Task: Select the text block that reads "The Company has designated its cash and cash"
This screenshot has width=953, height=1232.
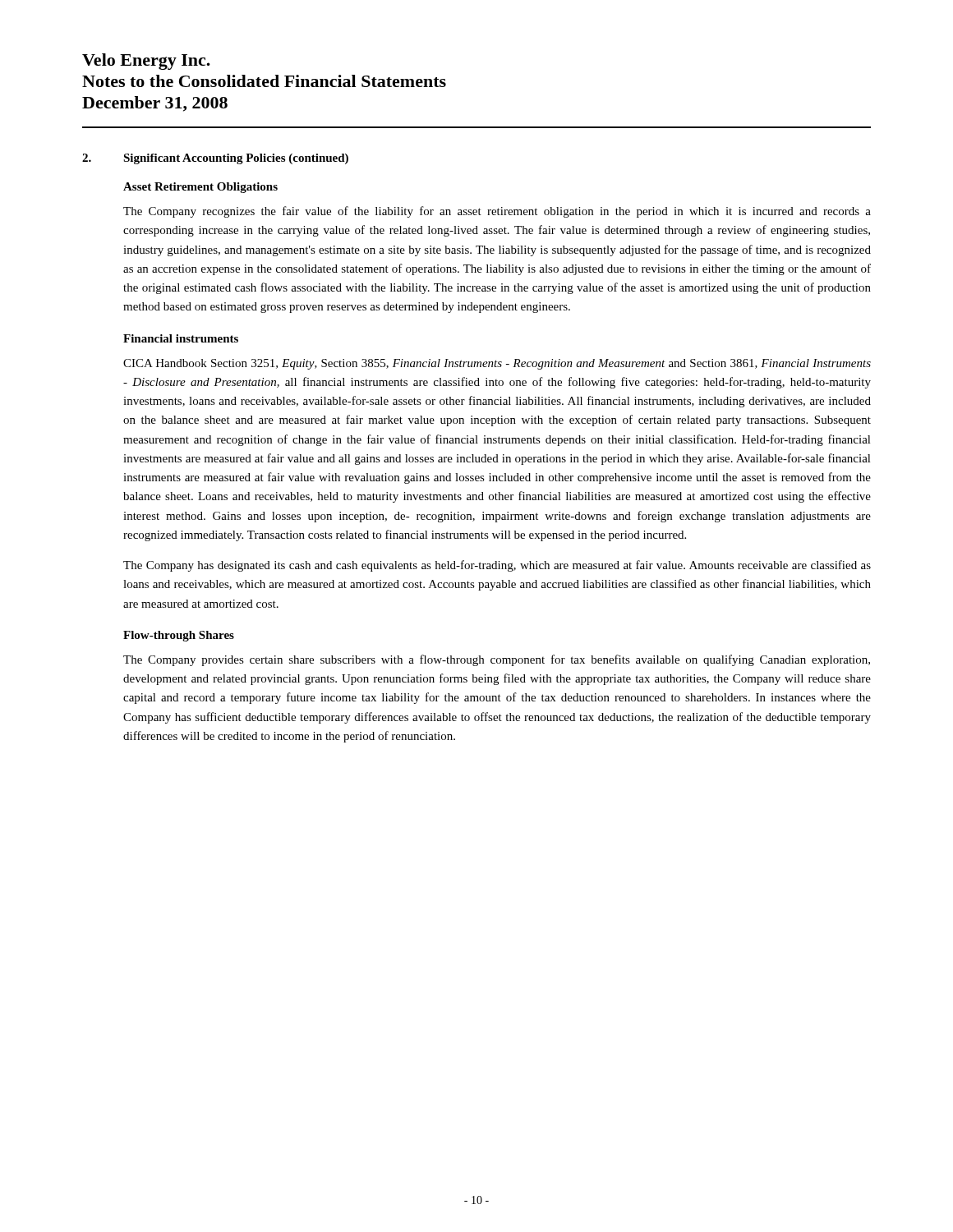Action: [x=497, y=584]
